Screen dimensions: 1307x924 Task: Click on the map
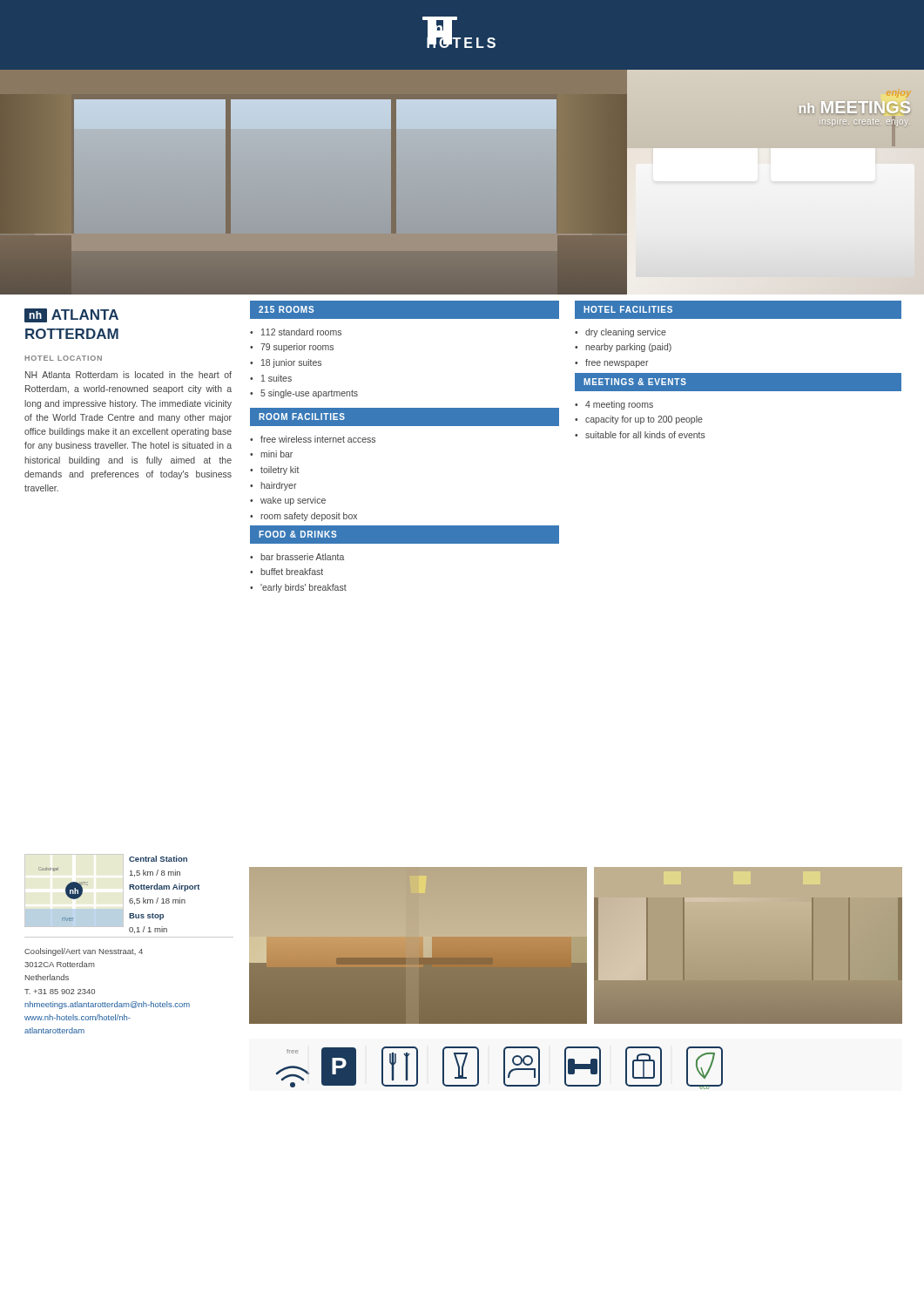pyautogui.click(x=74, y=890)
